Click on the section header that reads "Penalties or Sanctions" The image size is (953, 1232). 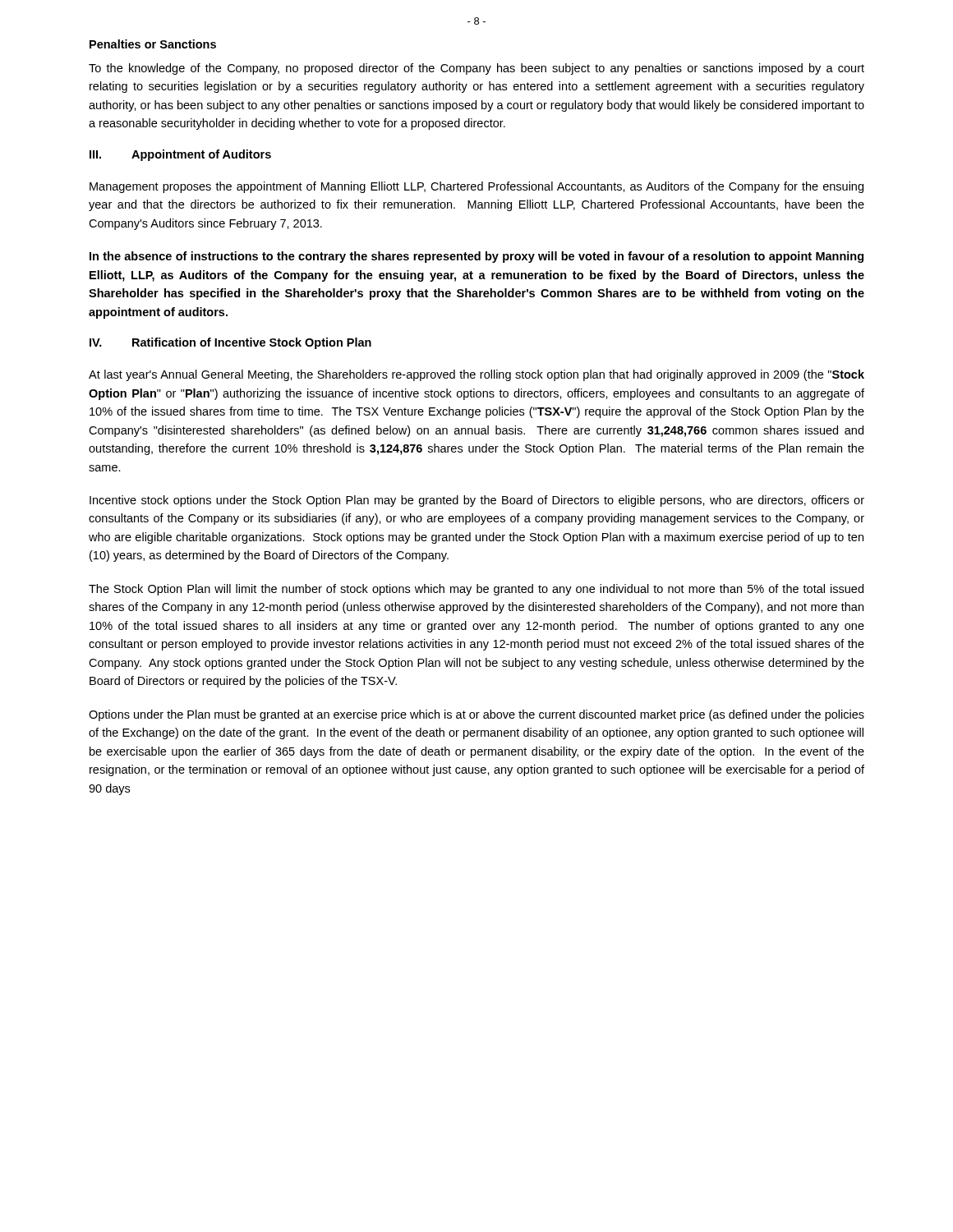[153, 44]
